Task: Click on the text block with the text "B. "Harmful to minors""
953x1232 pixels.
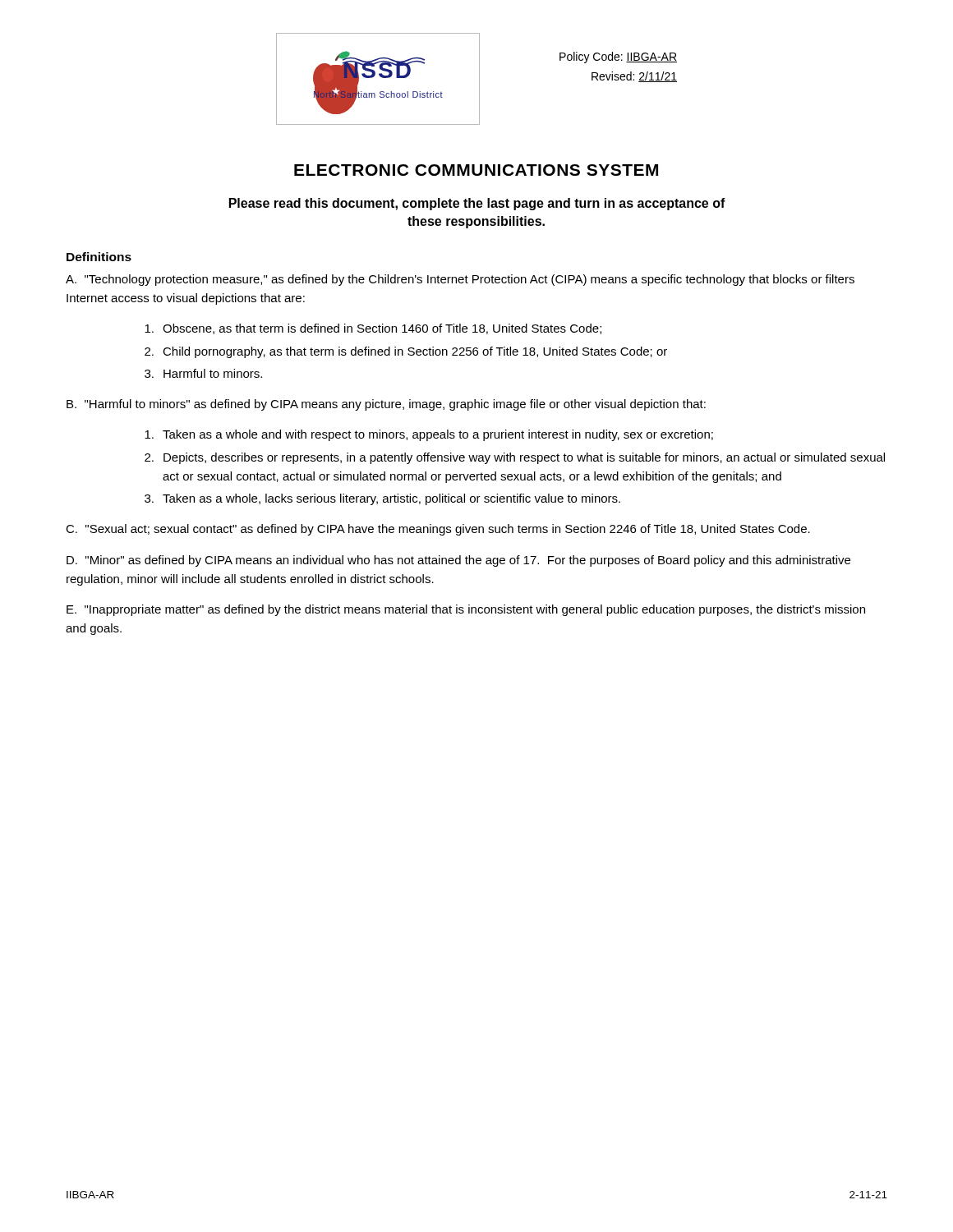Action: point(386,404)
